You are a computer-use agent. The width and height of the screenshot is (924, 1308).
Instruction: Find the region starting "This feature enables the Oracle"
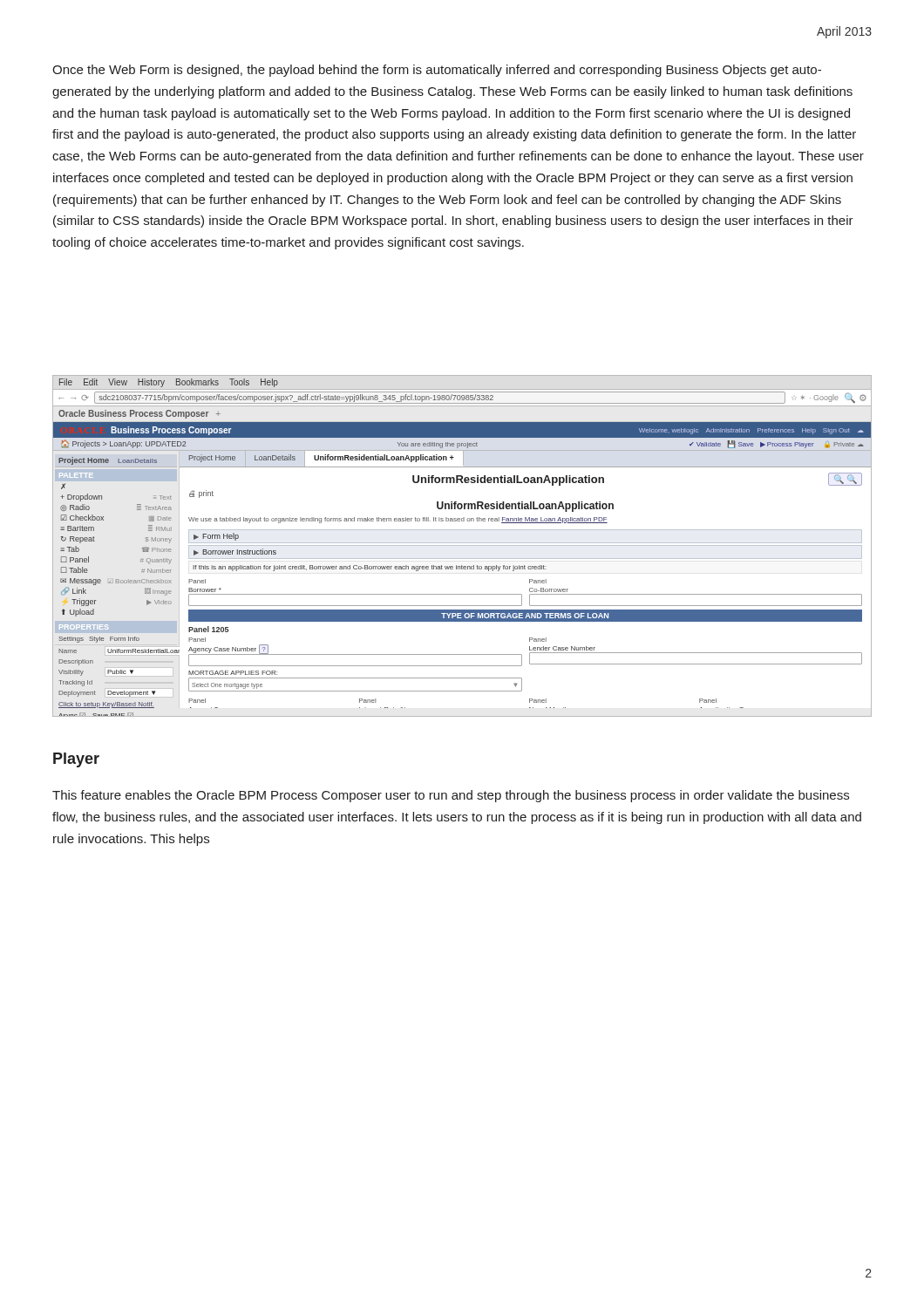457,816
